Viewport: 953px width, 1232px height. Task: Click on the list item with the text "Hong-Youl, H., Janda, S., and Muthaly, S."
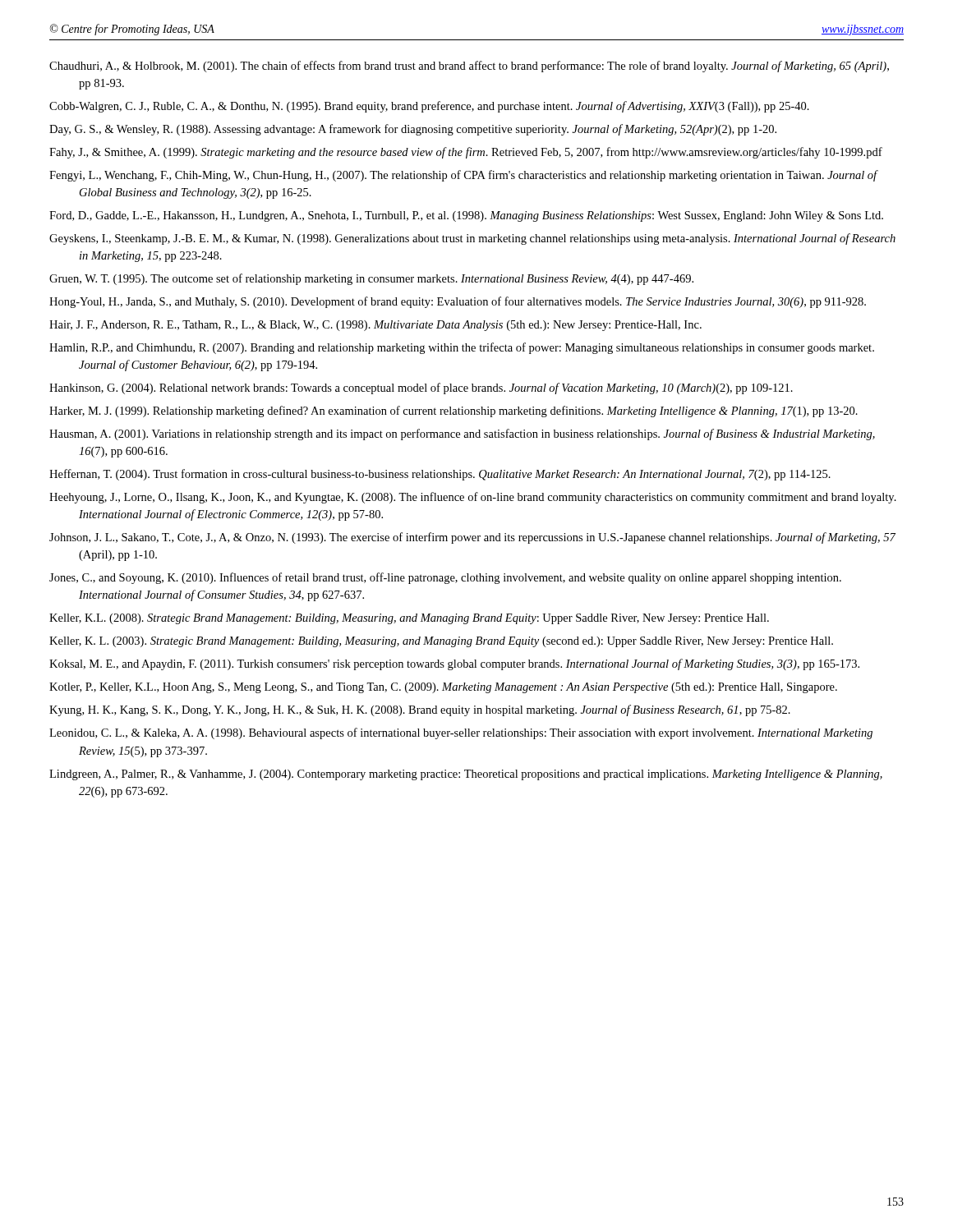(x=458, y=302)
